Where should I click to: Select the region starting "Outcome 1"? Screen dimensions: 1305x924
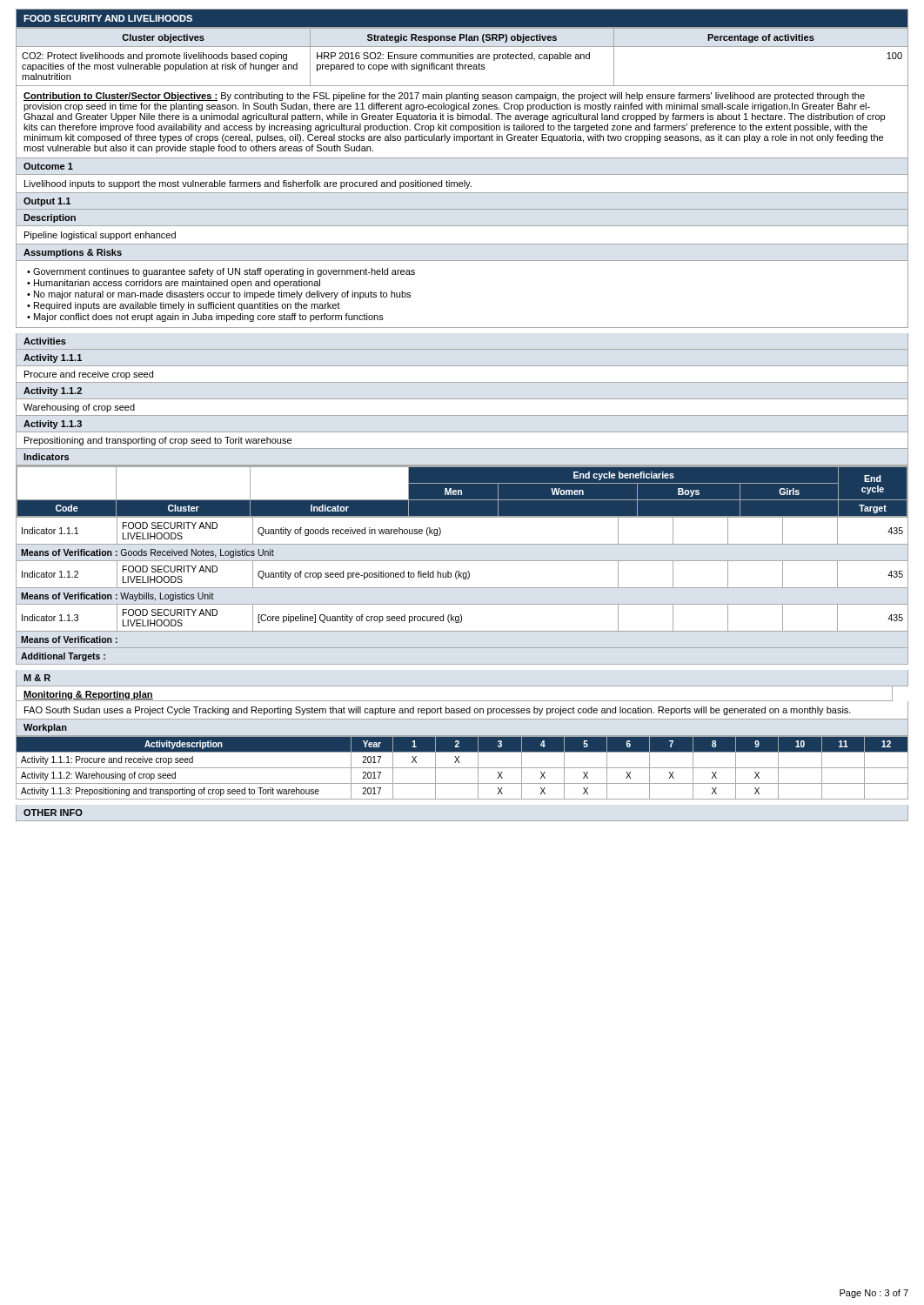coord(48,166)
